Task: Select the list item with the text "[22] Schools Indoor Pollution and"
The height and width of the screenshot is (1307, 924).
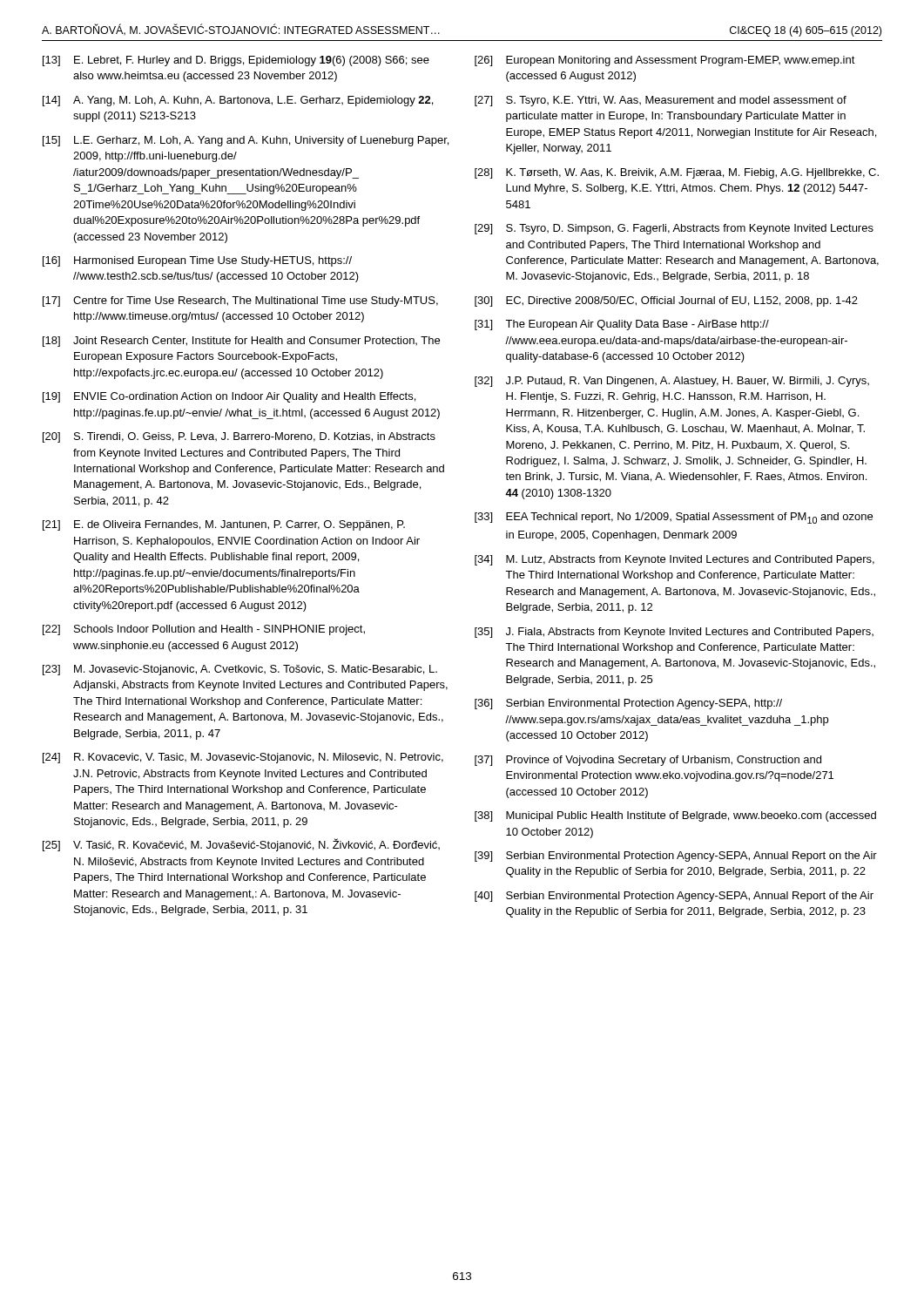Action: [246, 637]
